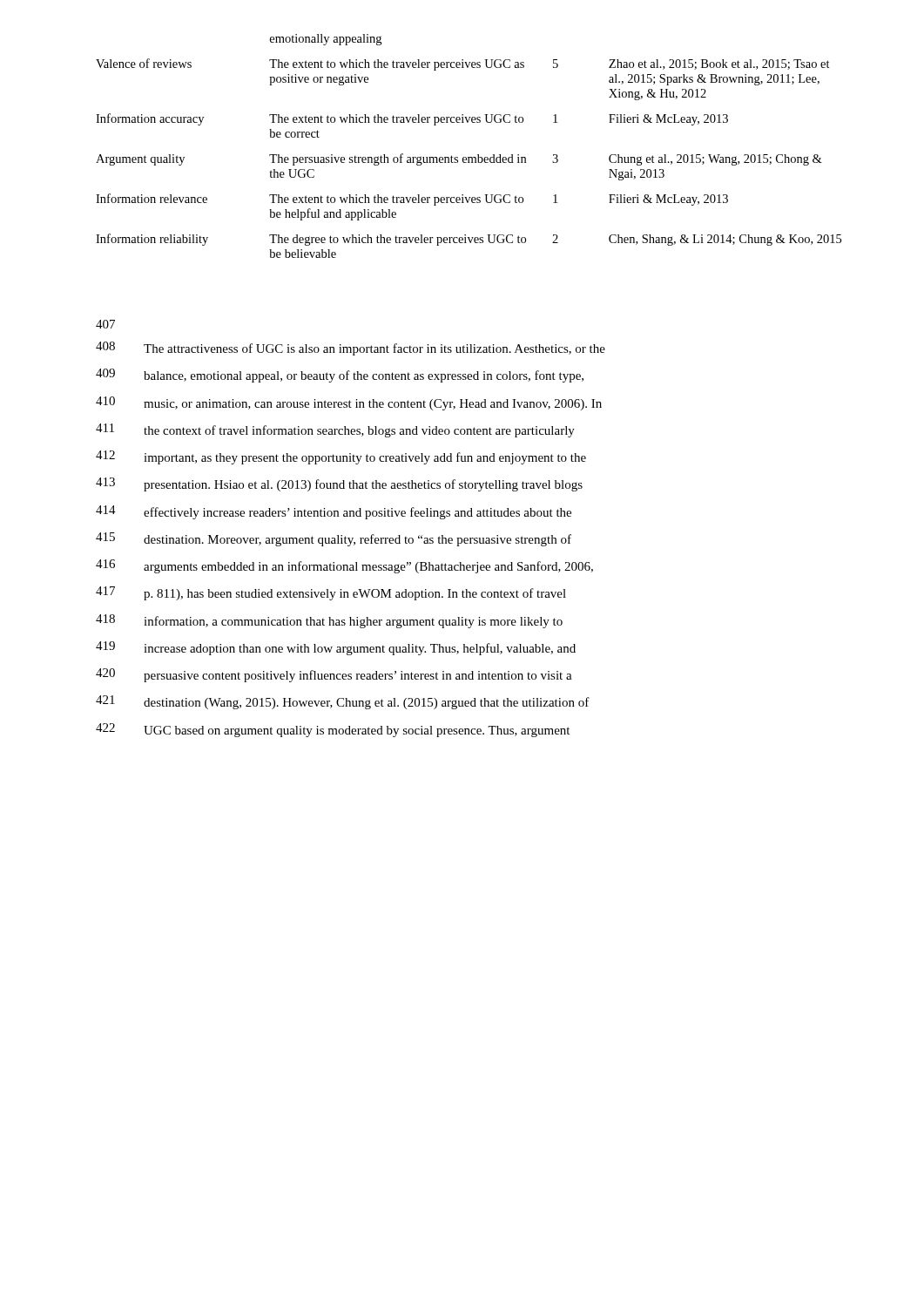Navigate to the text block starting "409 balance, emotional appeal, or beauty of the"

tap(475, 376)
